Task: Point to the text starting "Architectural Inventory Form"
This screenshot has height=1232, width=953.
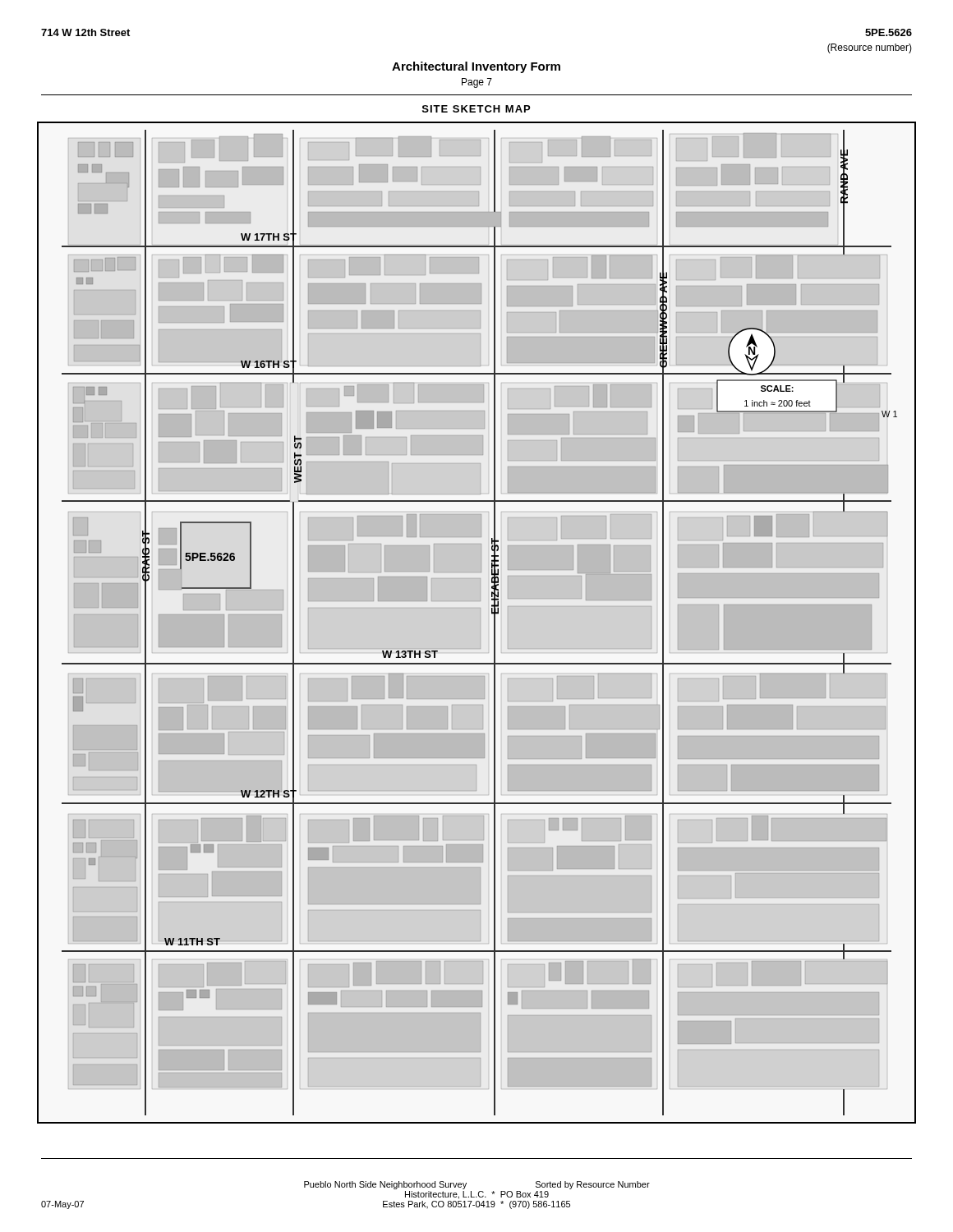Action: point(476,66)
